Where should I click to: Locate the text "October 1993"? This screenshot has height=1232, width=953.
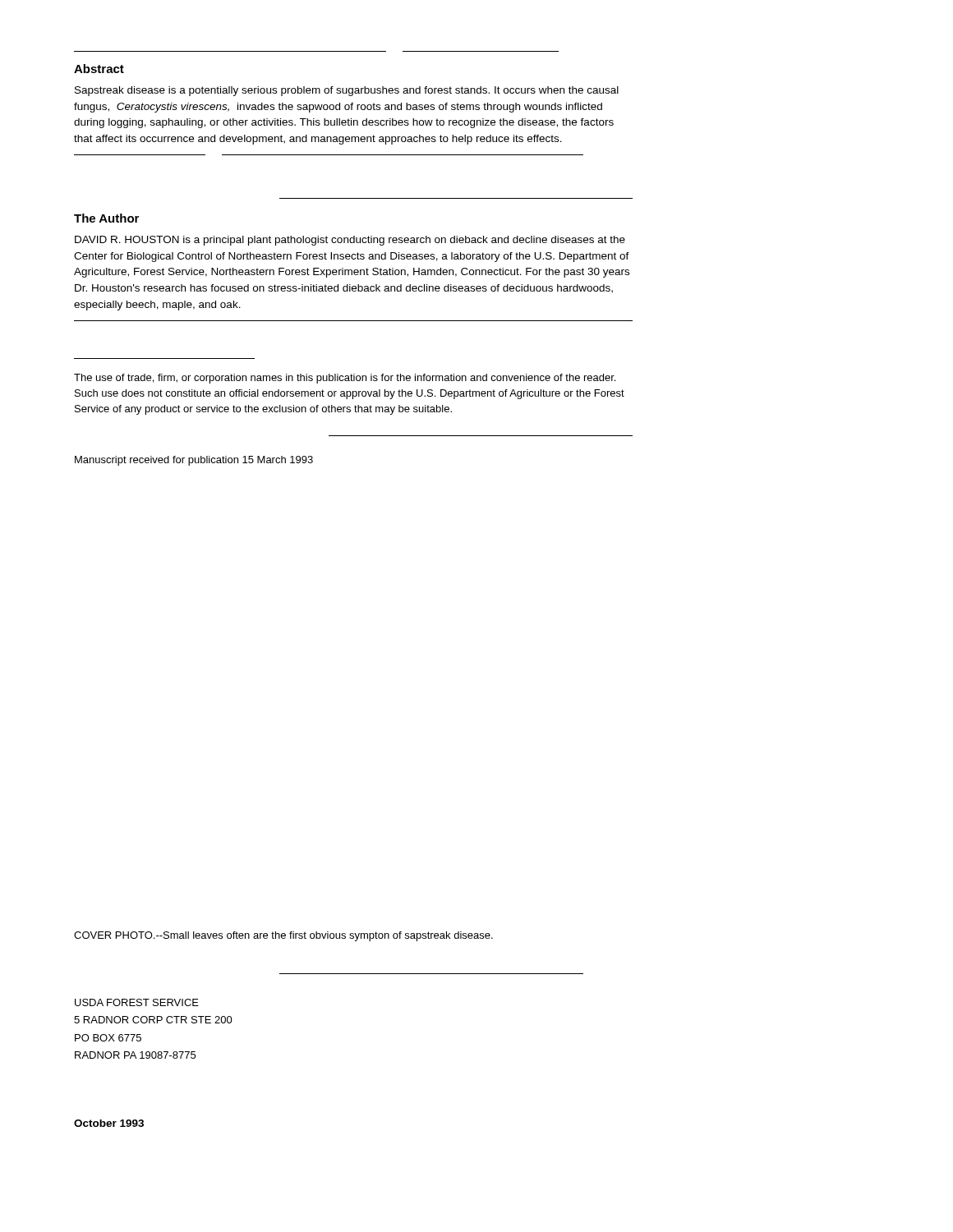tap(109, 1123)
